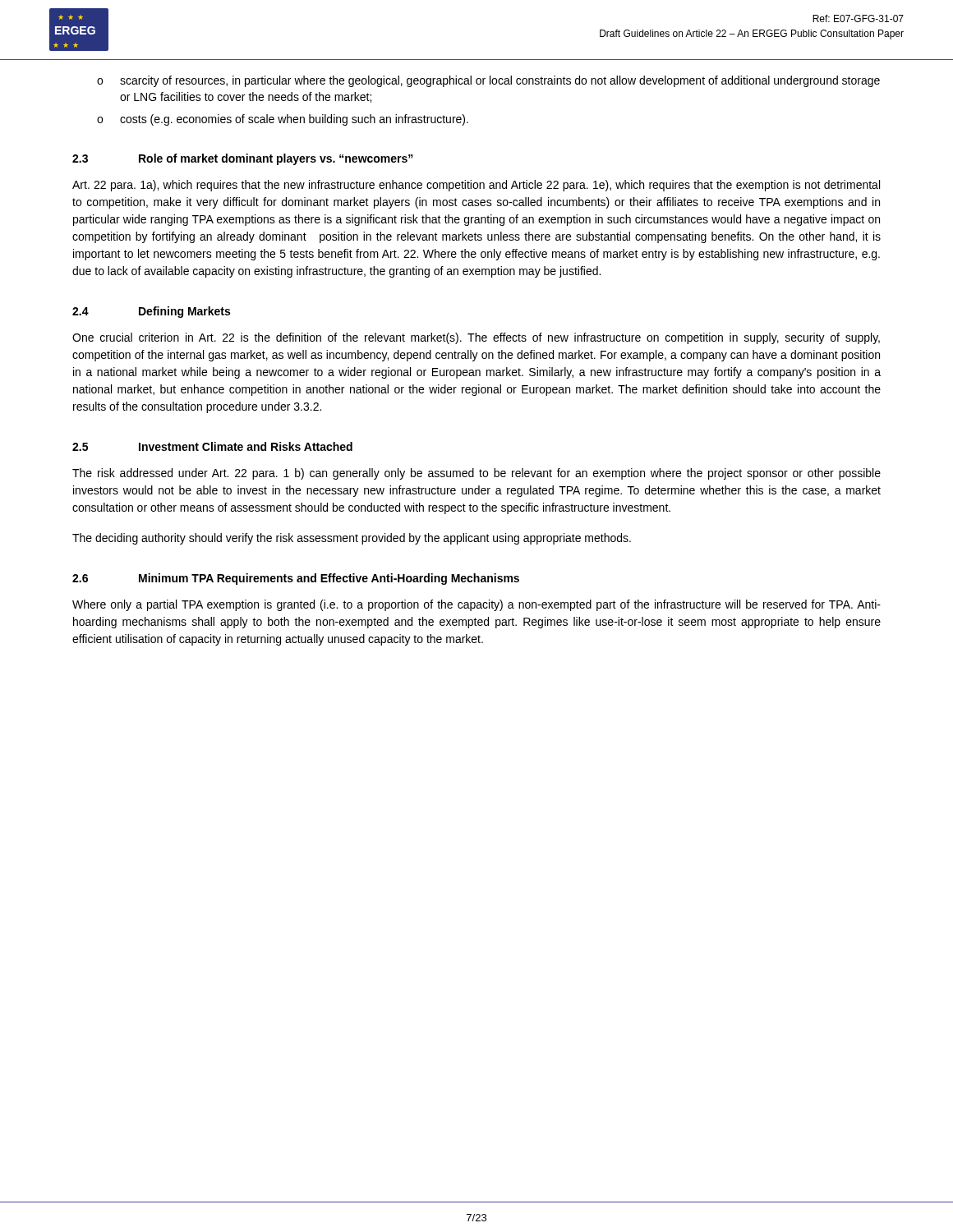Find the text block that reads "One crucial criterion in Art."
This screenshot has height=1232, width=953.
point(476,372)
